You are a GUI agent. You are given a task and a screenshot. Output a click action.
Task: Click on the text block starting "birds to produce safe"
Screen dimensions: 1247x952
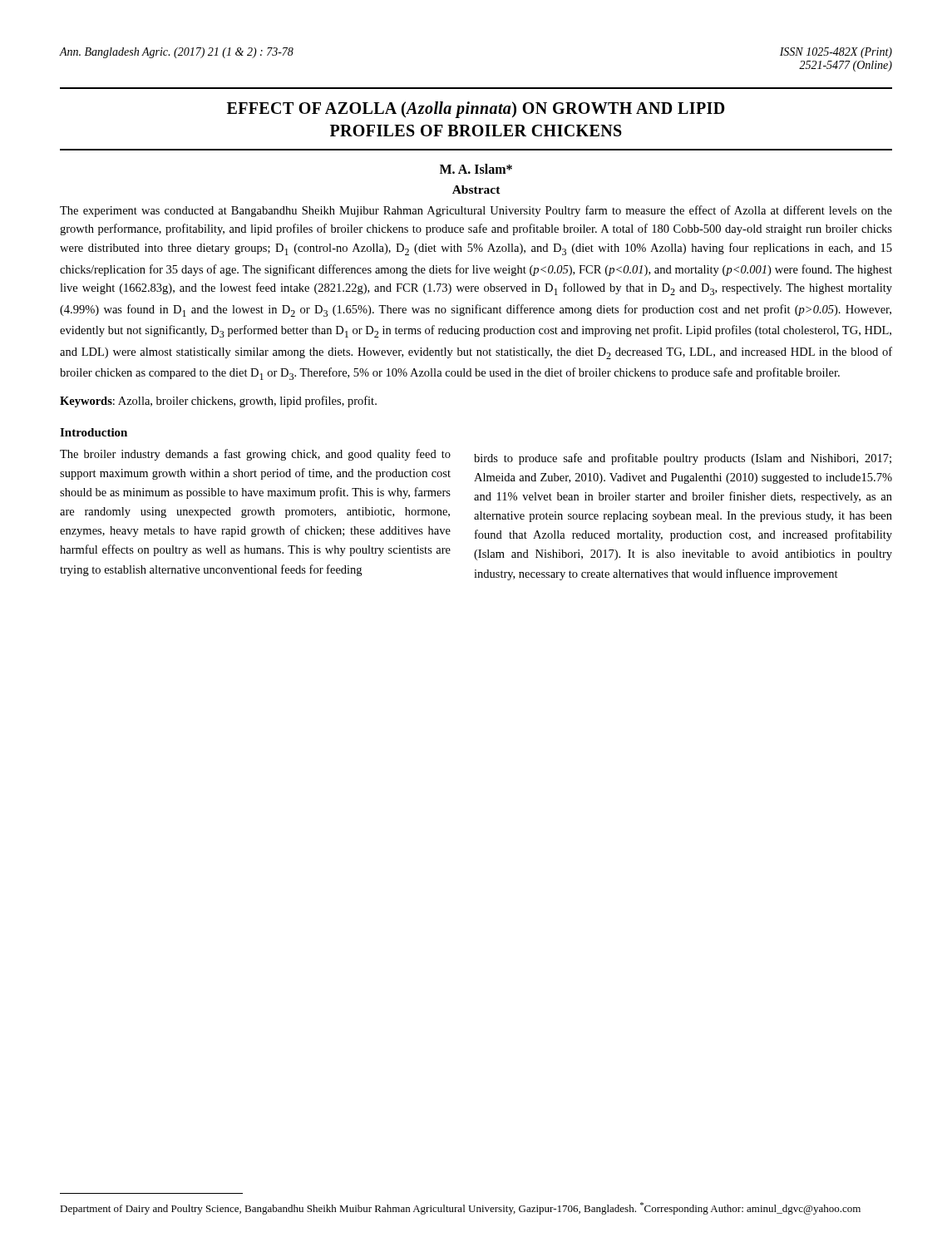683,516
